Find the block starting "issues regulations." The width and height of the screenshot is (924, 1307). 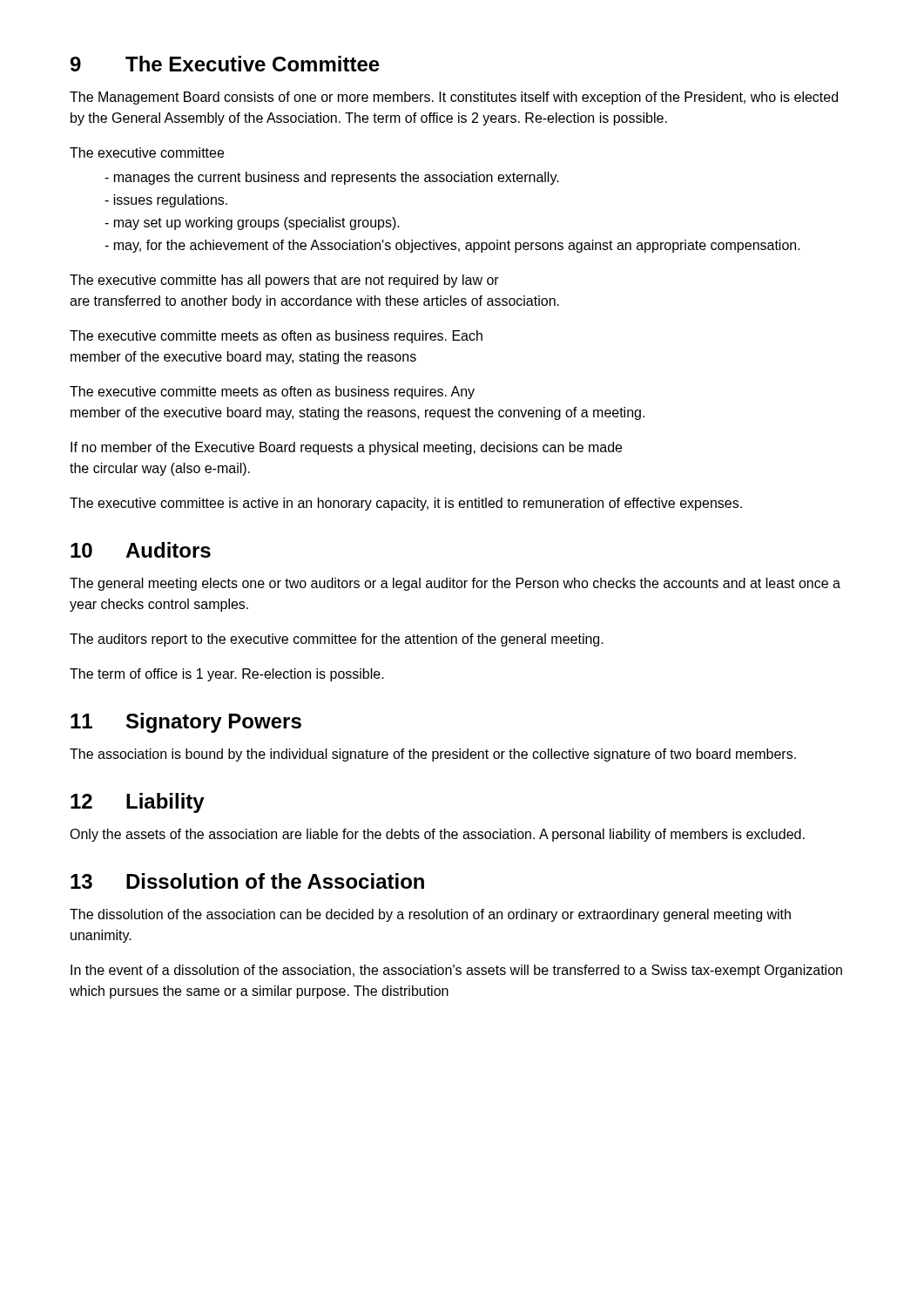point(166,200)
